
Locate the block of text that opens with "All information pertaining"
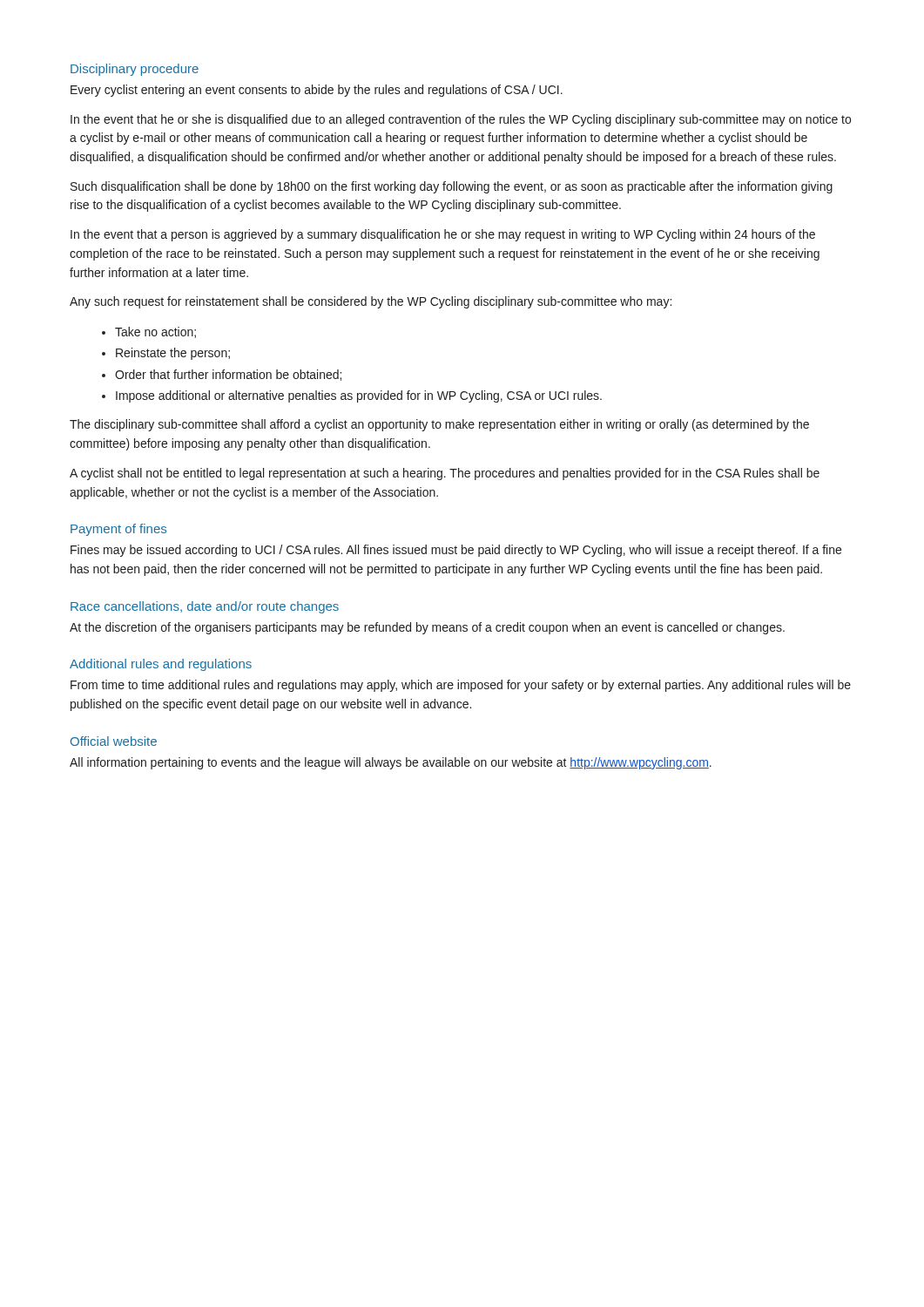tap(391, 762)
